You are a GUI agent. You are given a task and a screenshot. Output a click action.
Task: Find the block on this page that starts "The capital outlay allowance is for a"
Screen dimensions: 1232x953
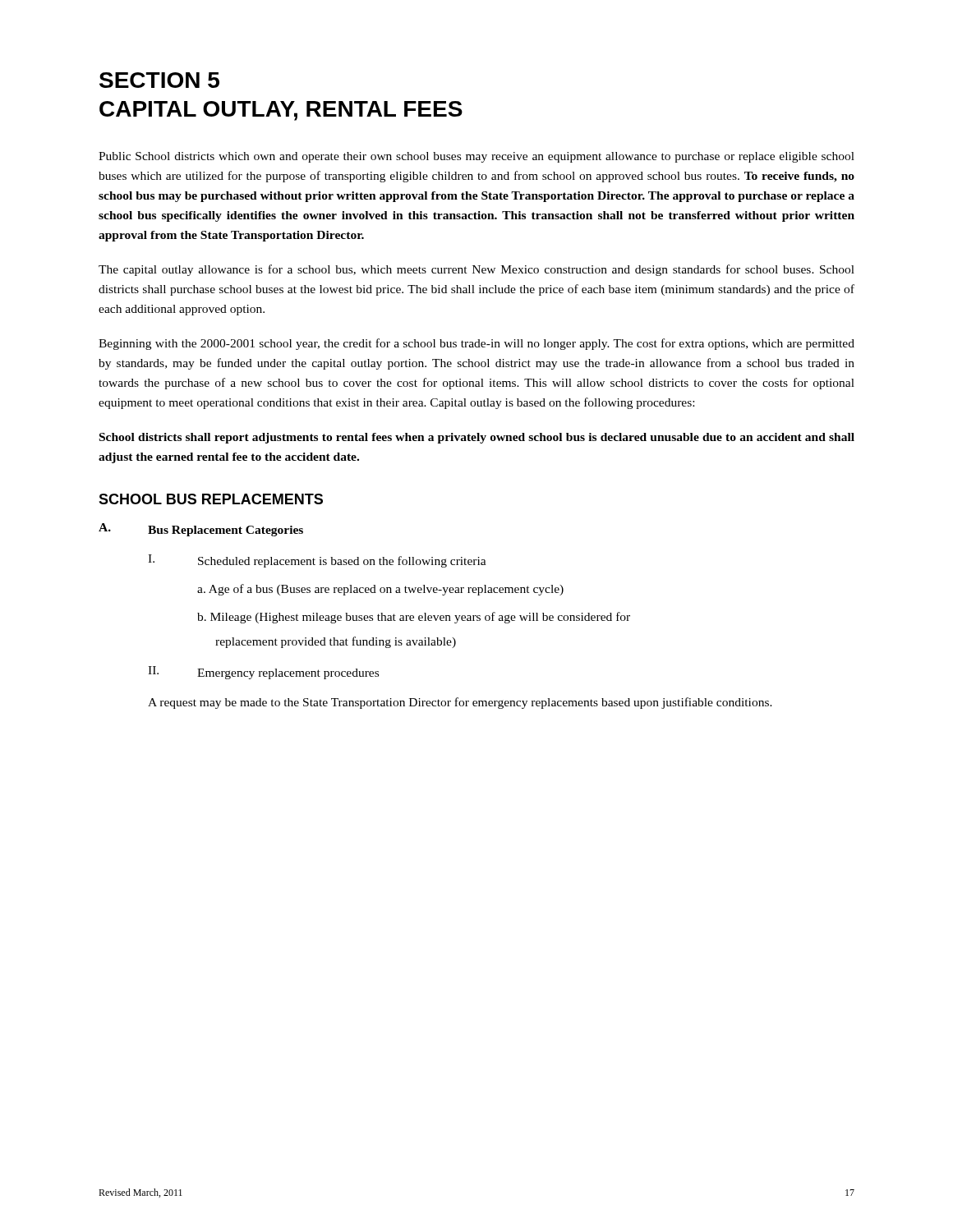click(476, 289)
